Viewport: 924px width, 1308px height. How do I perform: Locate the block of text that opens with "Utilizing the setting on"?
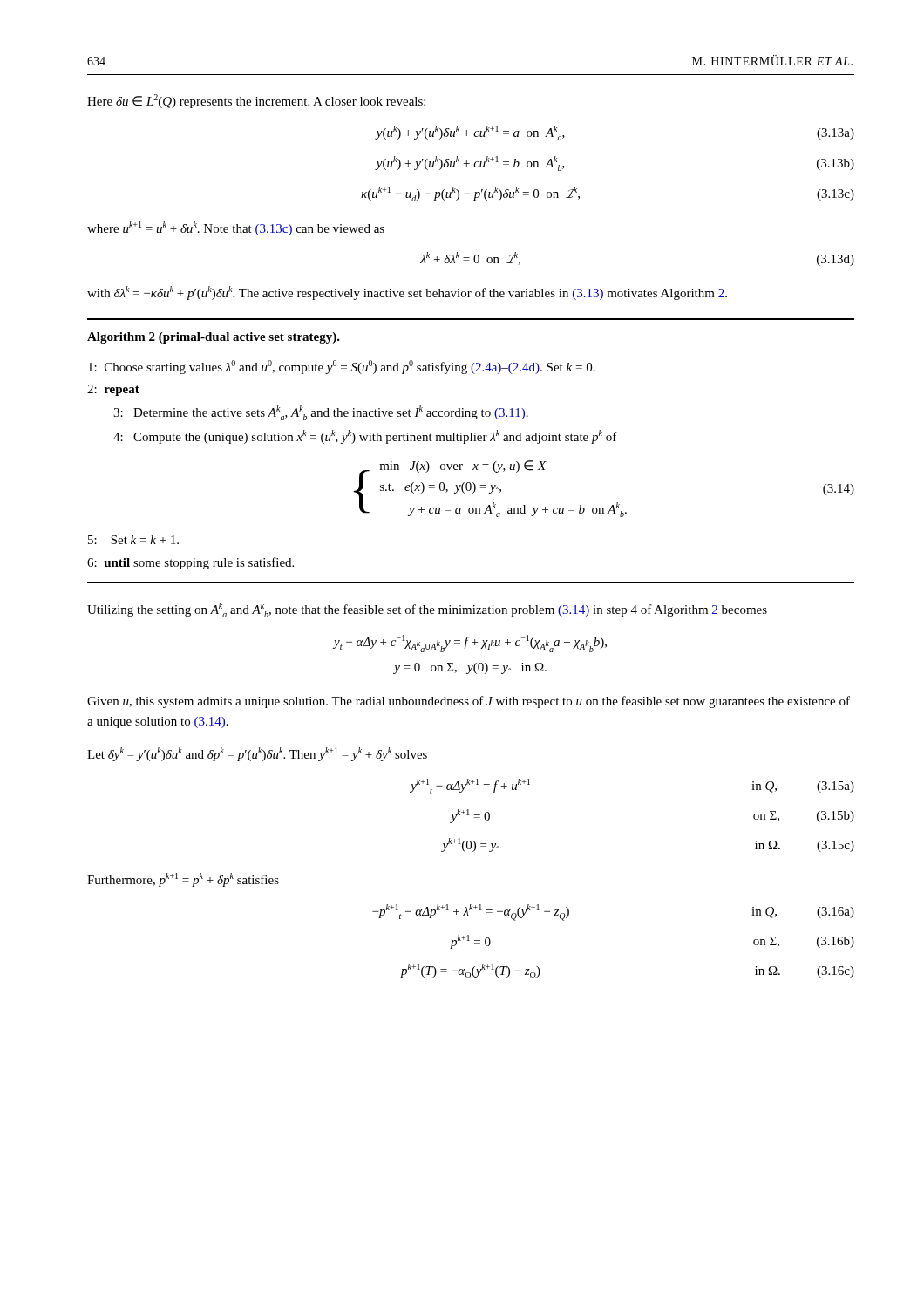(471, 610)
